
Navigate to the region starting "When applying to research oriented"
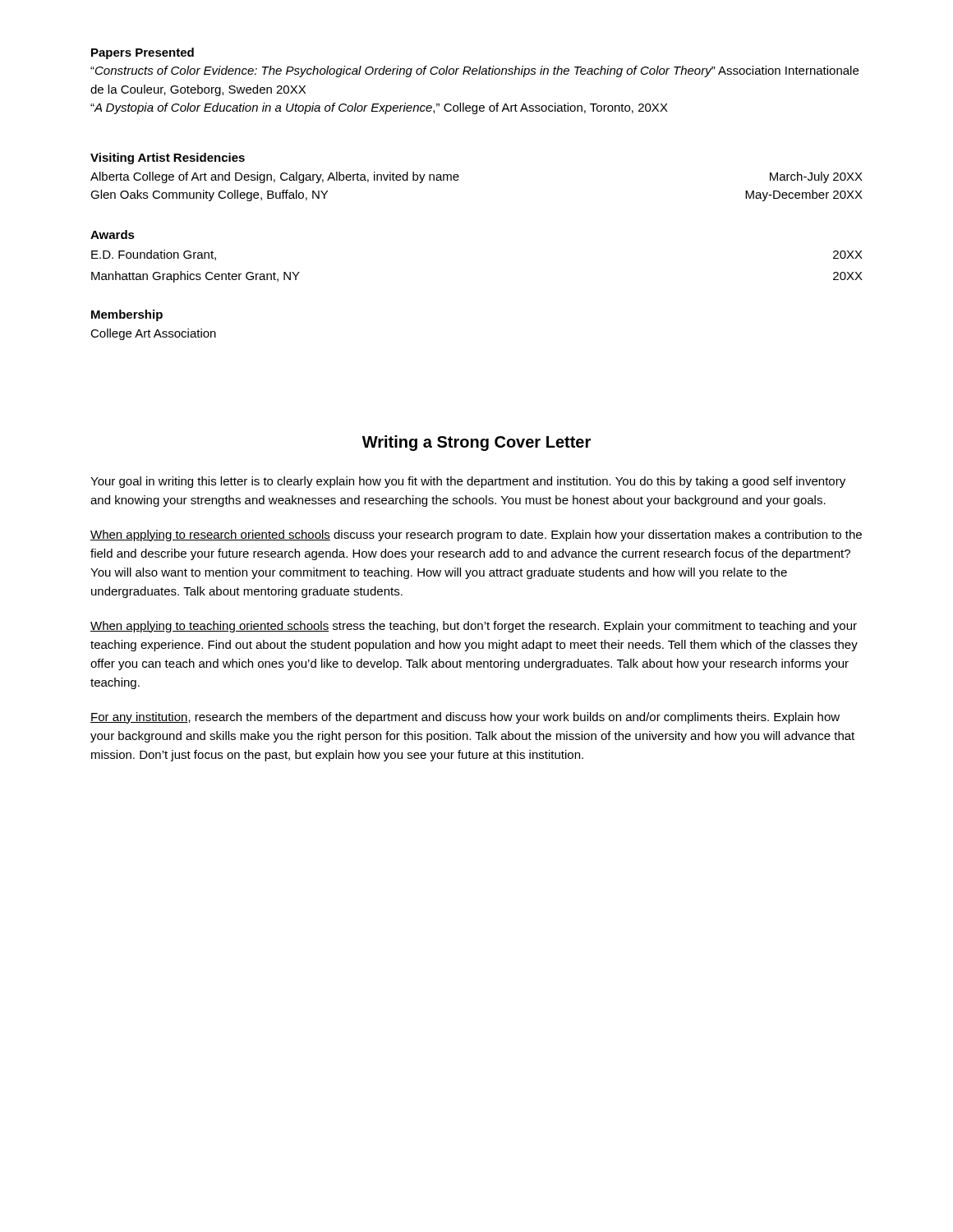click(476, 563)
